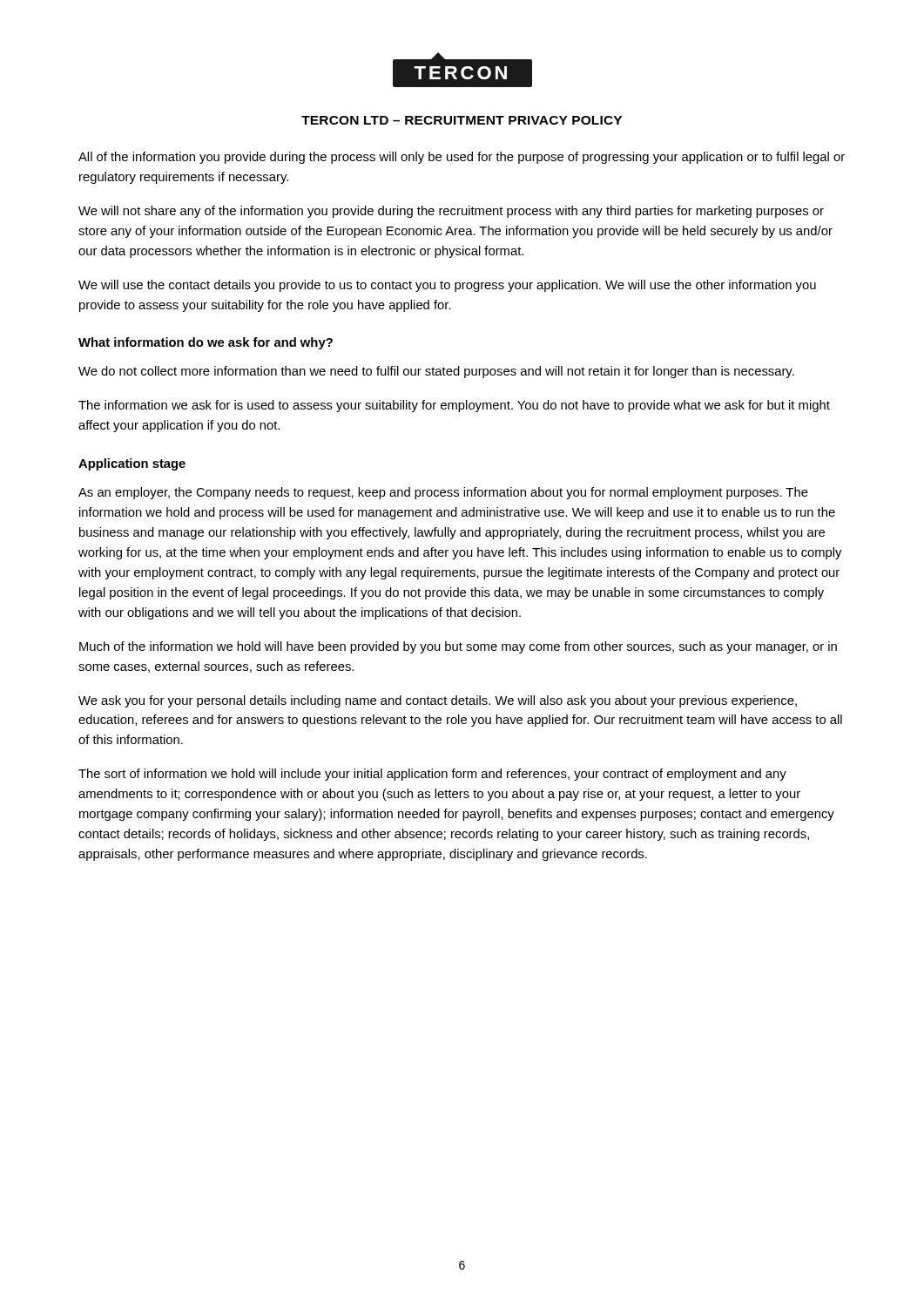Click the passage that begins "We will not"

pos(455,231)
